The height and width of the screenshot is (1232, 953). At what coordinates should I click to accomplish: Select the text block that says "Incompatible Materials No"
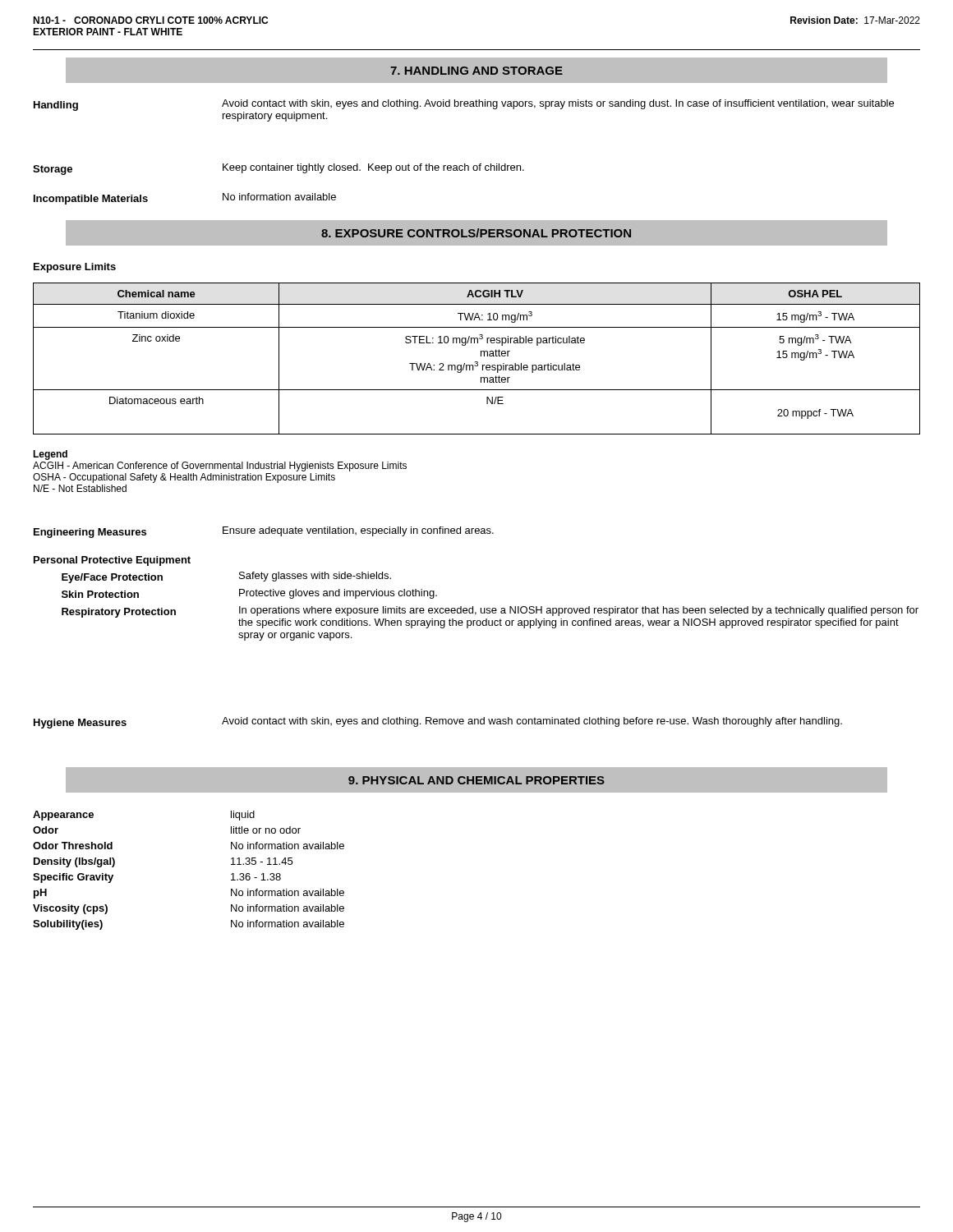click(x=91, y=198)
